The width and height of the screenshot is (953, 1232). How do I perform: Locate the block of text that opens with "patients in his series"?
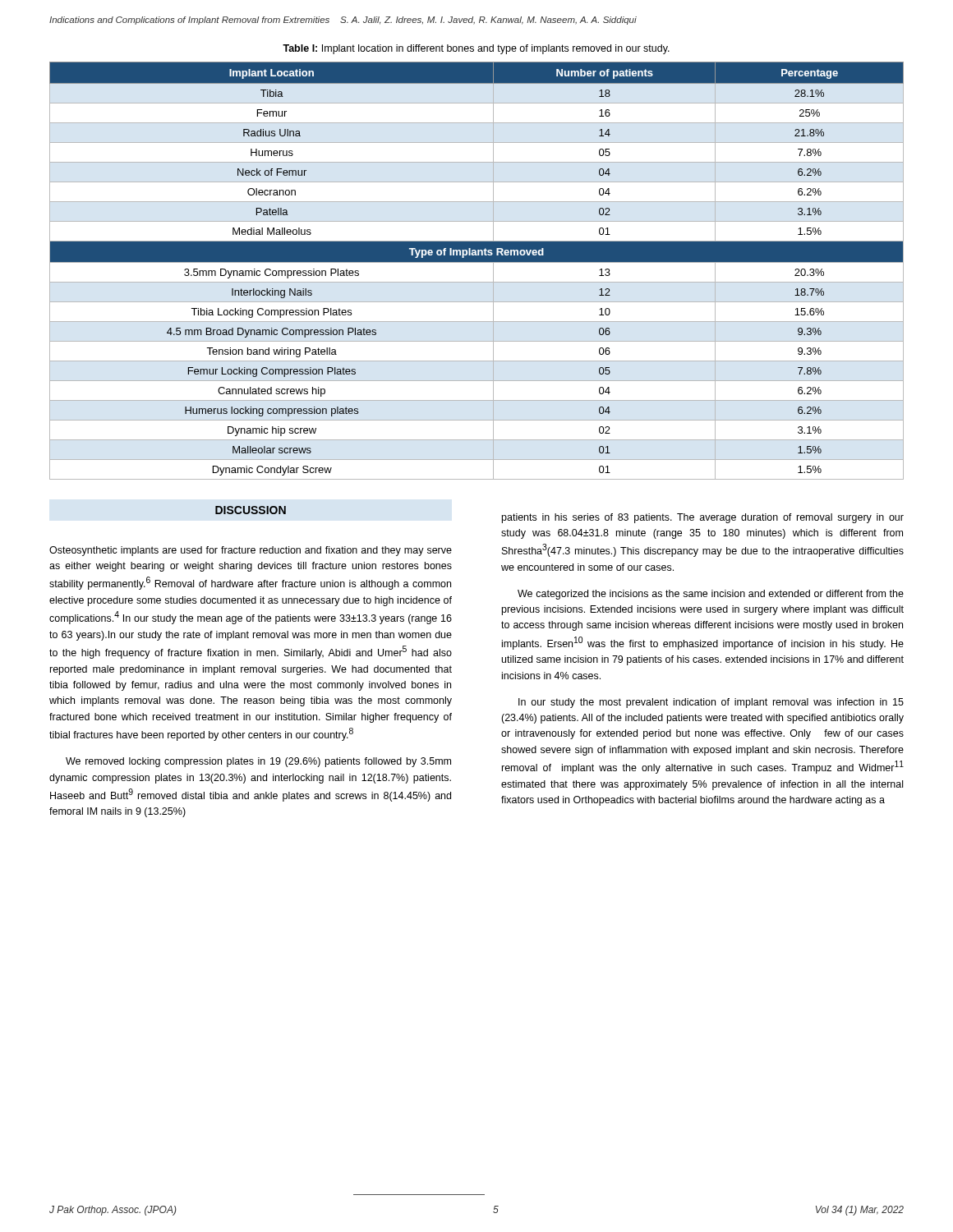[702, 659]
